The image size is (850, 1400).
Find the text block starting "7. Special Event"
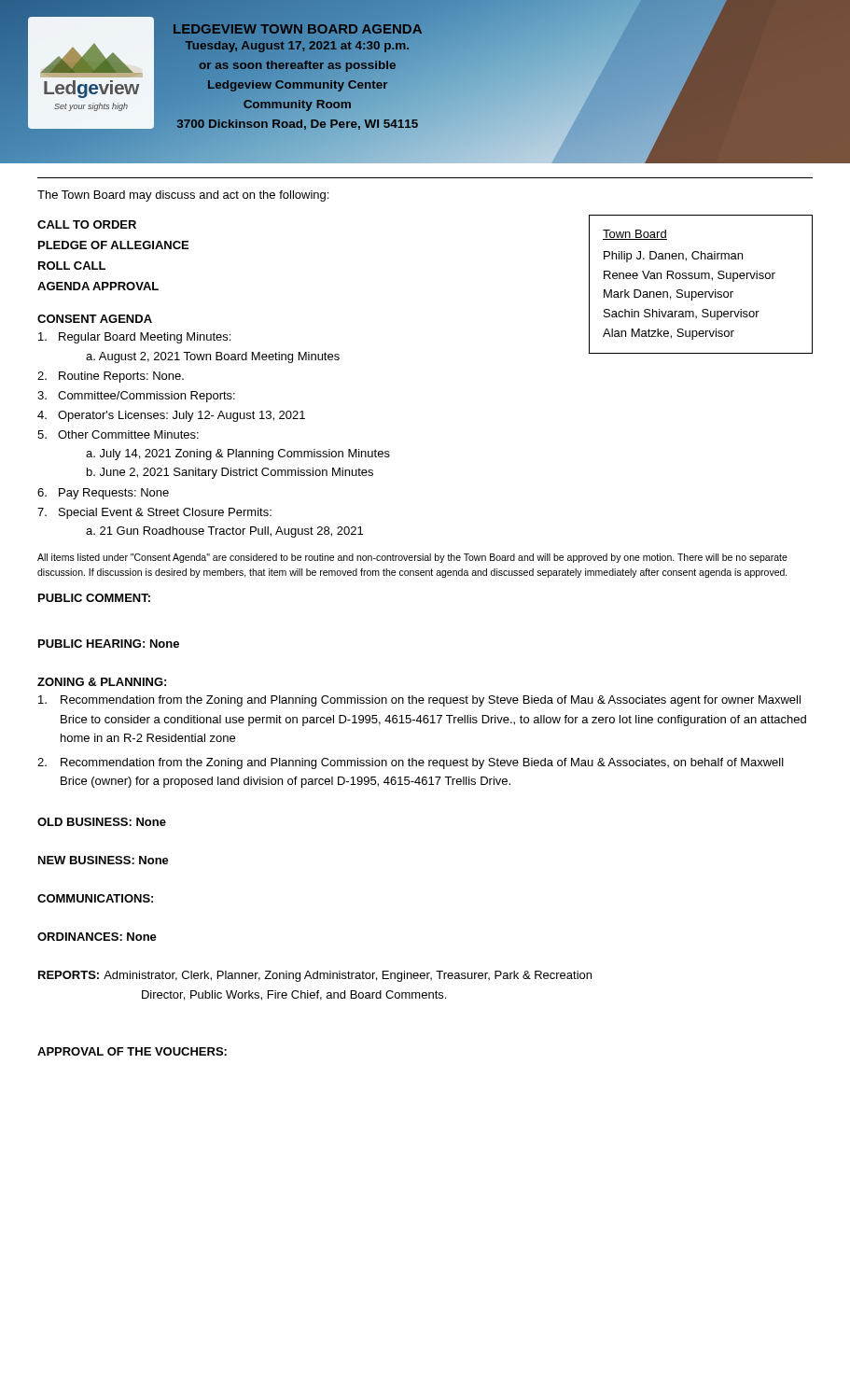[200, 522]
